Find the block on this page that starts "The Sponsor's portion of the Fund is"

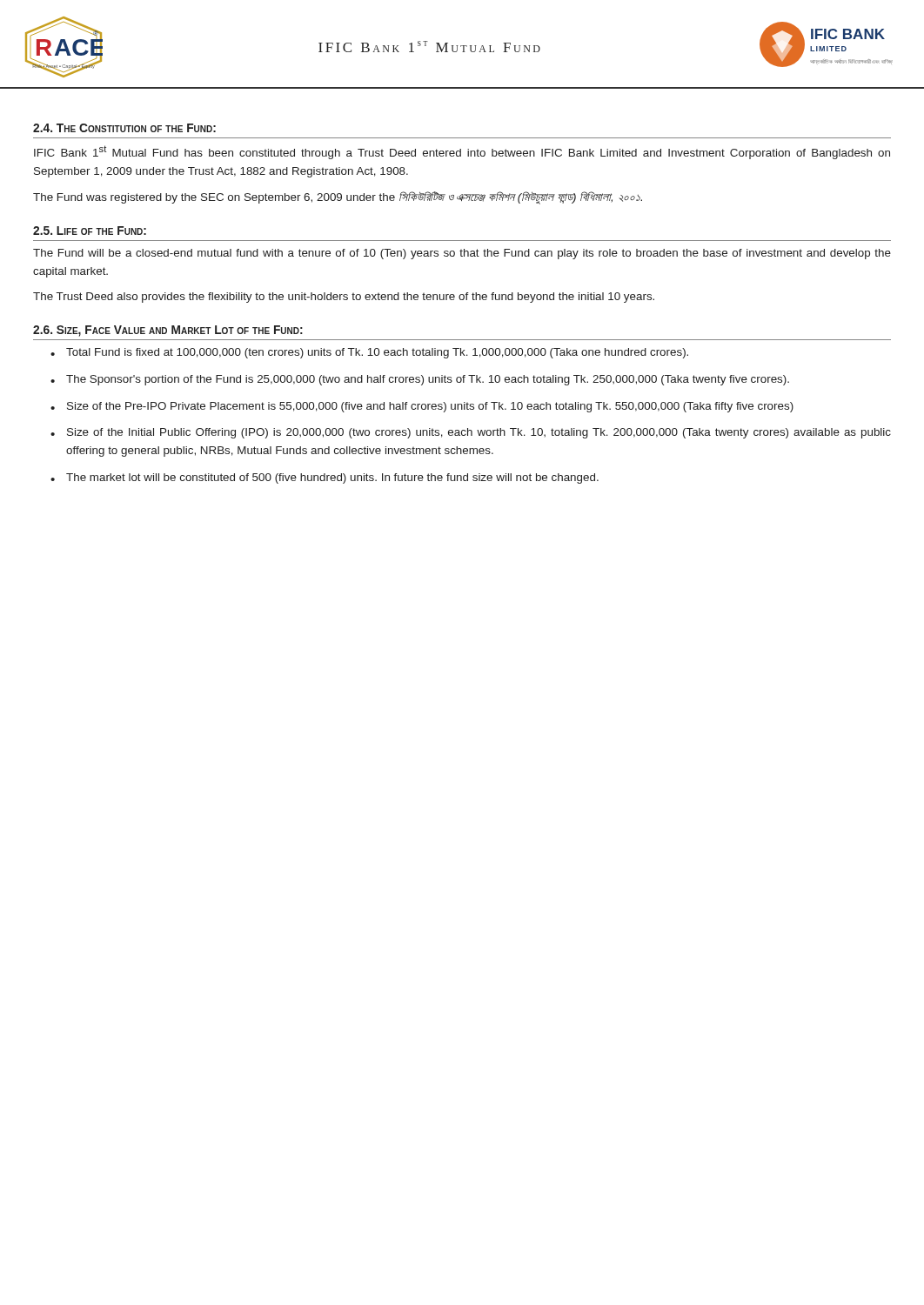pos(428,379)
